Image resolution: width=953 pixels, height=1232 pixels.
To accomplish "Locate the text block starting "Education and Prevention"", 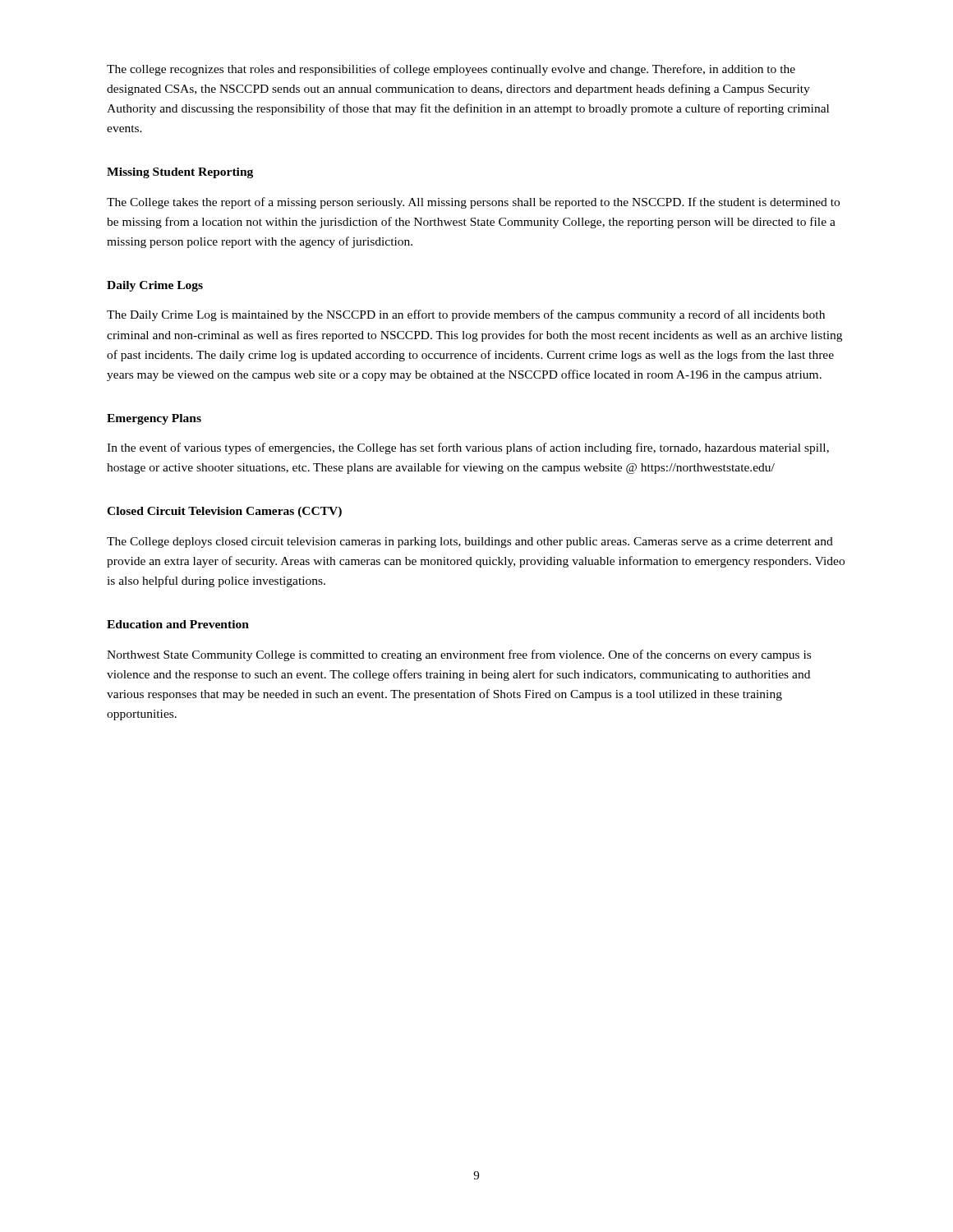I will 178,624.
